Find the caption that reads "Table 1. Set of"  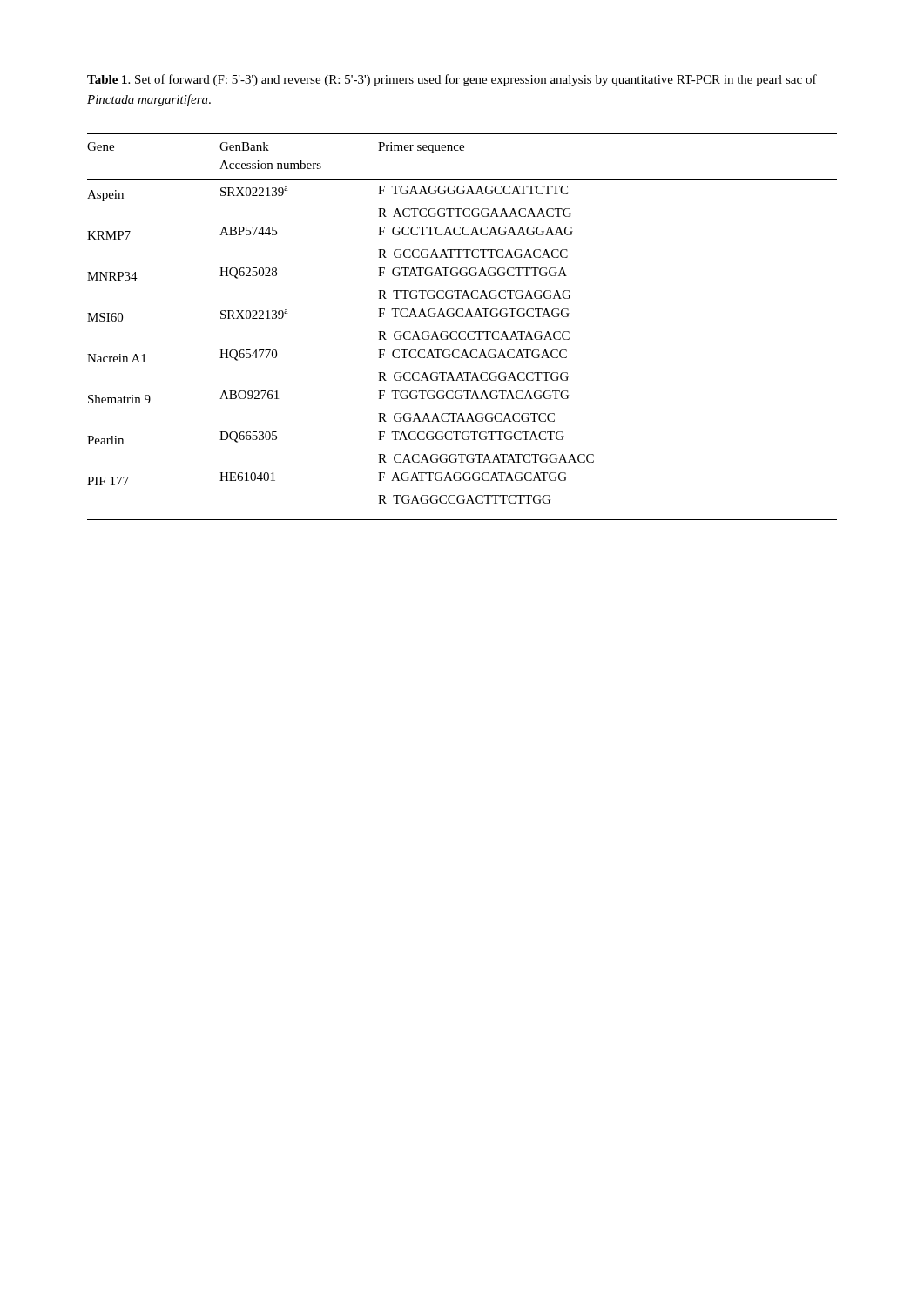(x=452, y=89)
